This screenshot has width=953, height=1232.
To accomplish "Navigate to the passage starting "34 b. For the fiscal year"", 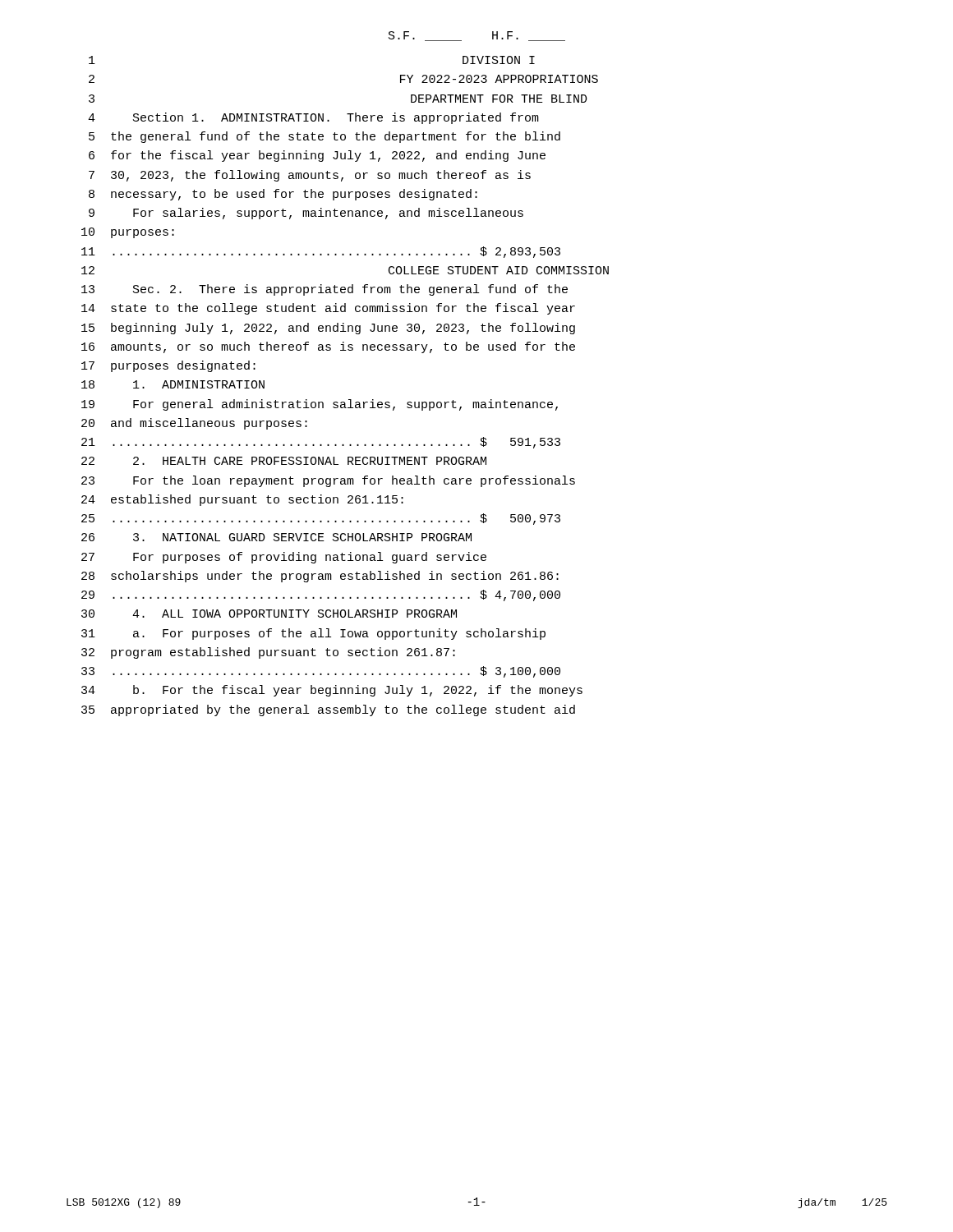I will click(x=476, y=691).
